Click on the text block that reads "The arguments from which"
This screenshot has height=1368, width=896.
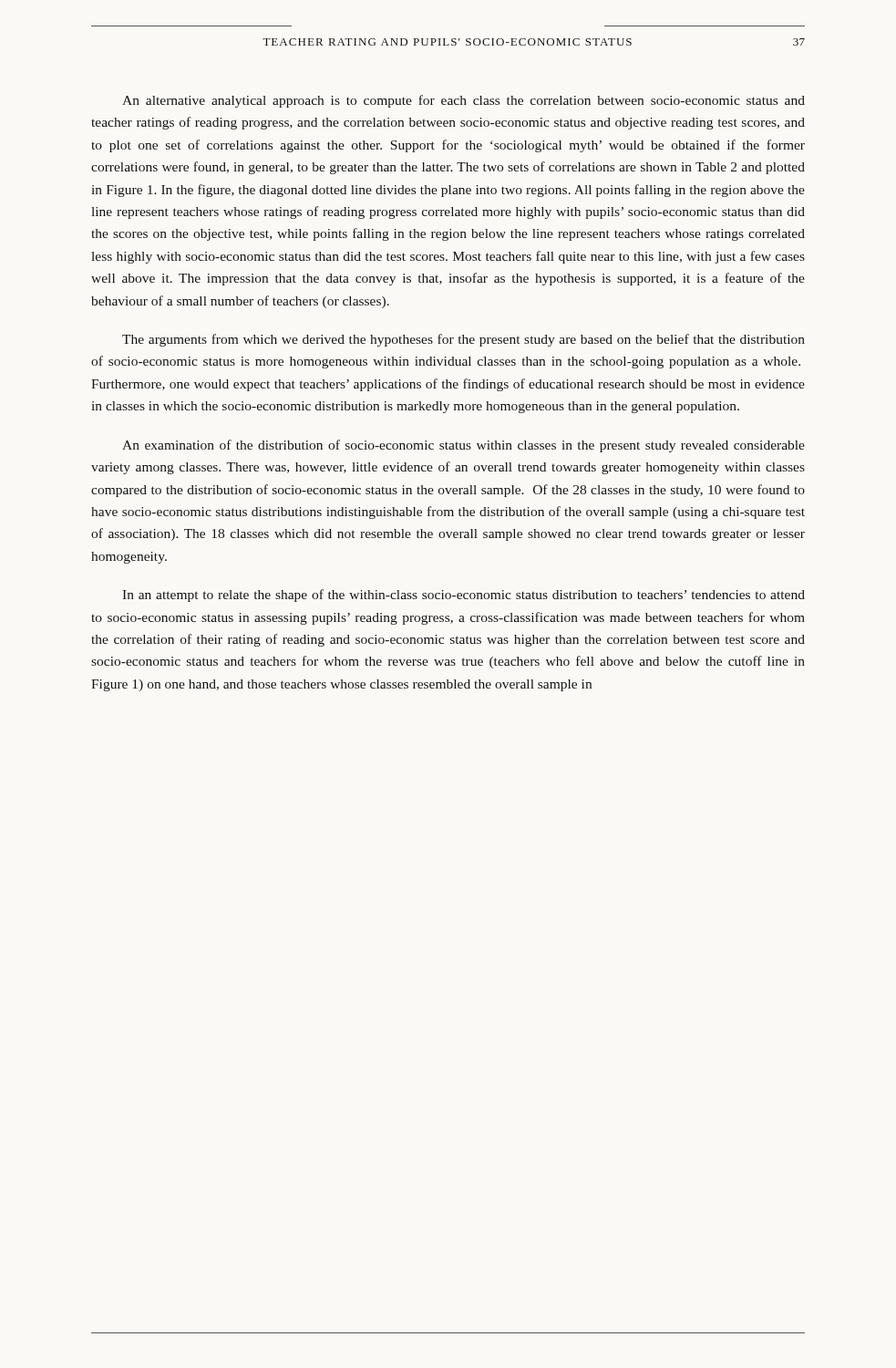448,372
